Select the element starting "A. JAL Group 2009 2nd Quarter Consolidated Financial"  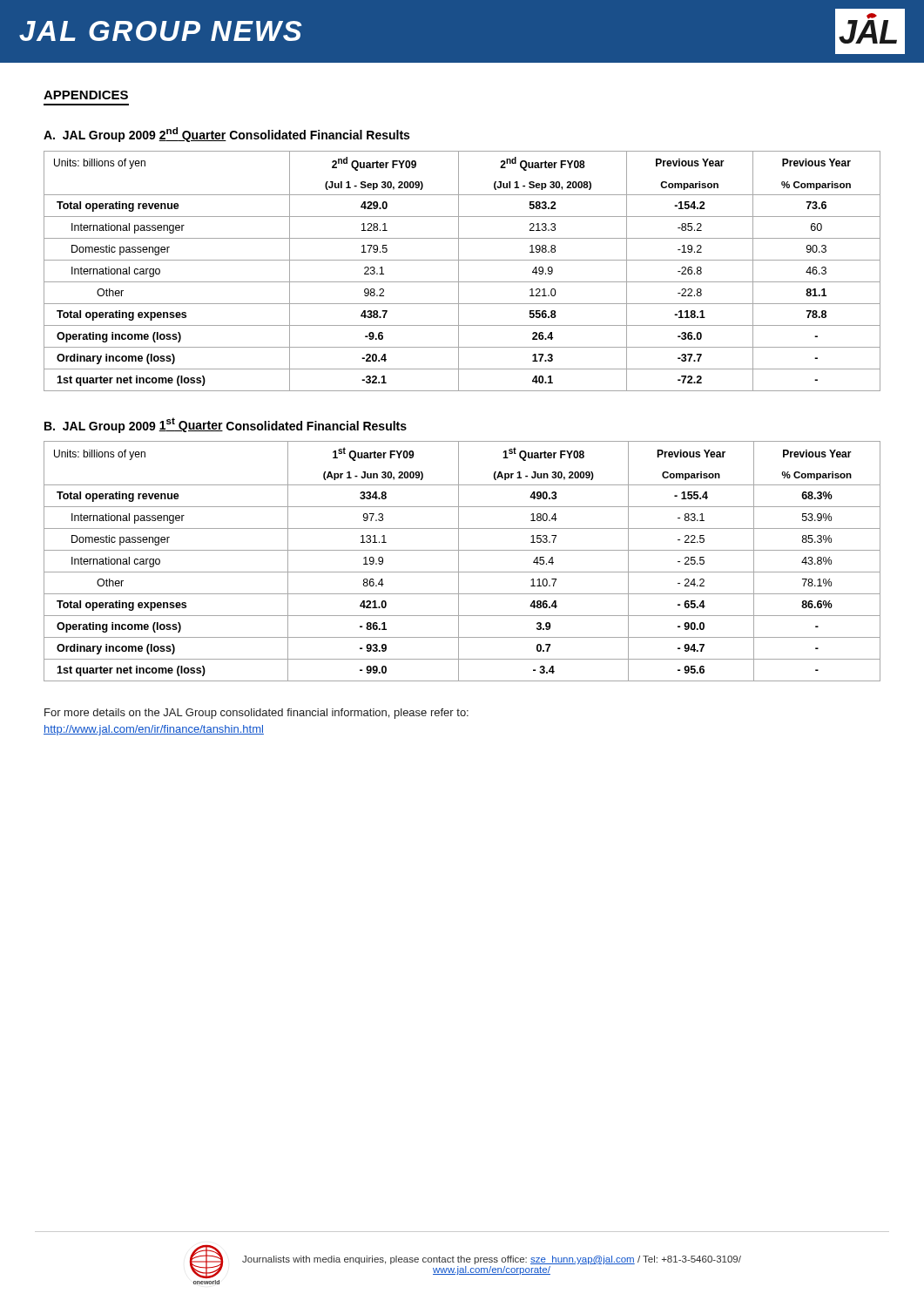coord(227,133)
